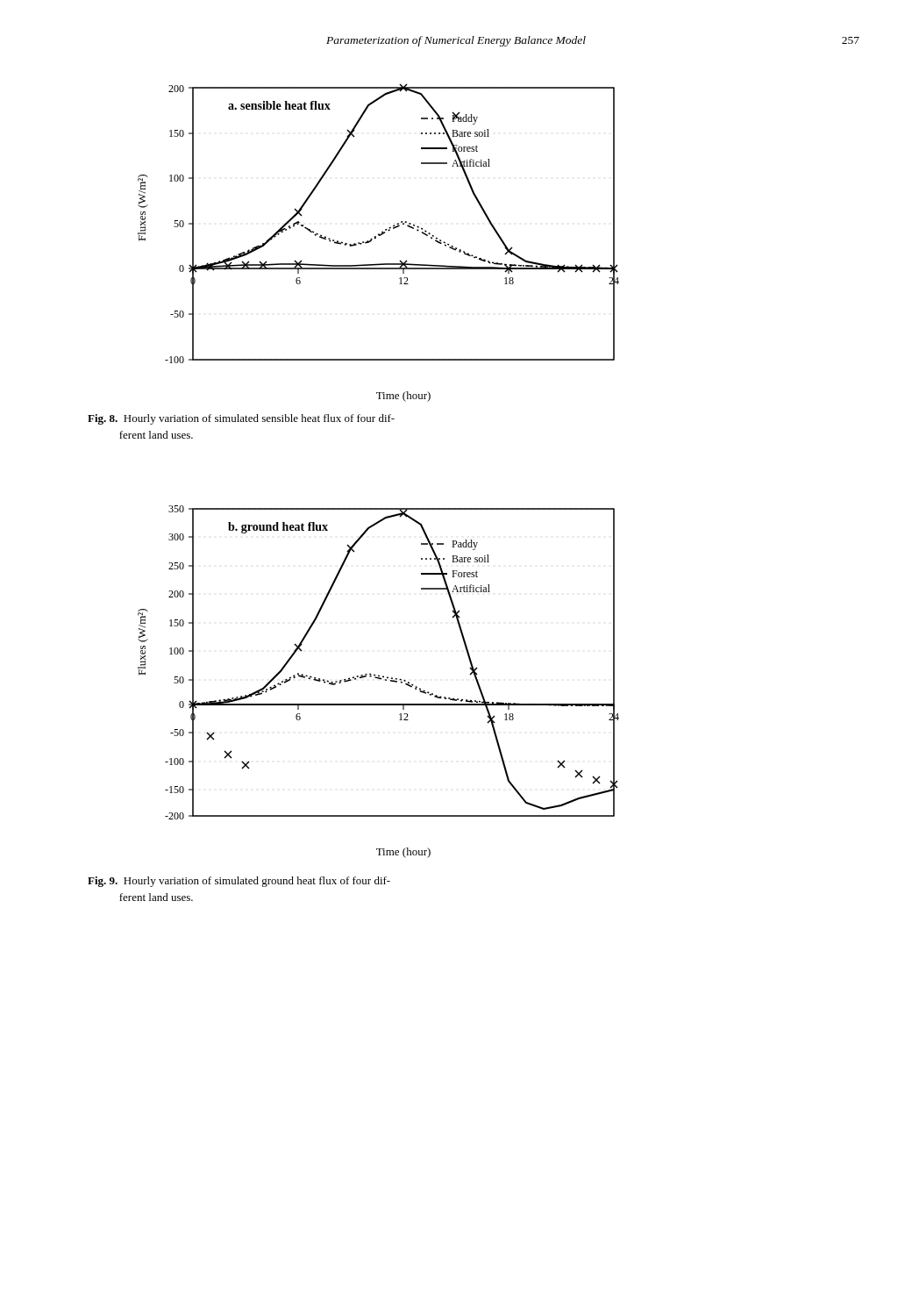
Task: Select the element starting "Fig. 8. Hourly"
Action: coord(241,426)
